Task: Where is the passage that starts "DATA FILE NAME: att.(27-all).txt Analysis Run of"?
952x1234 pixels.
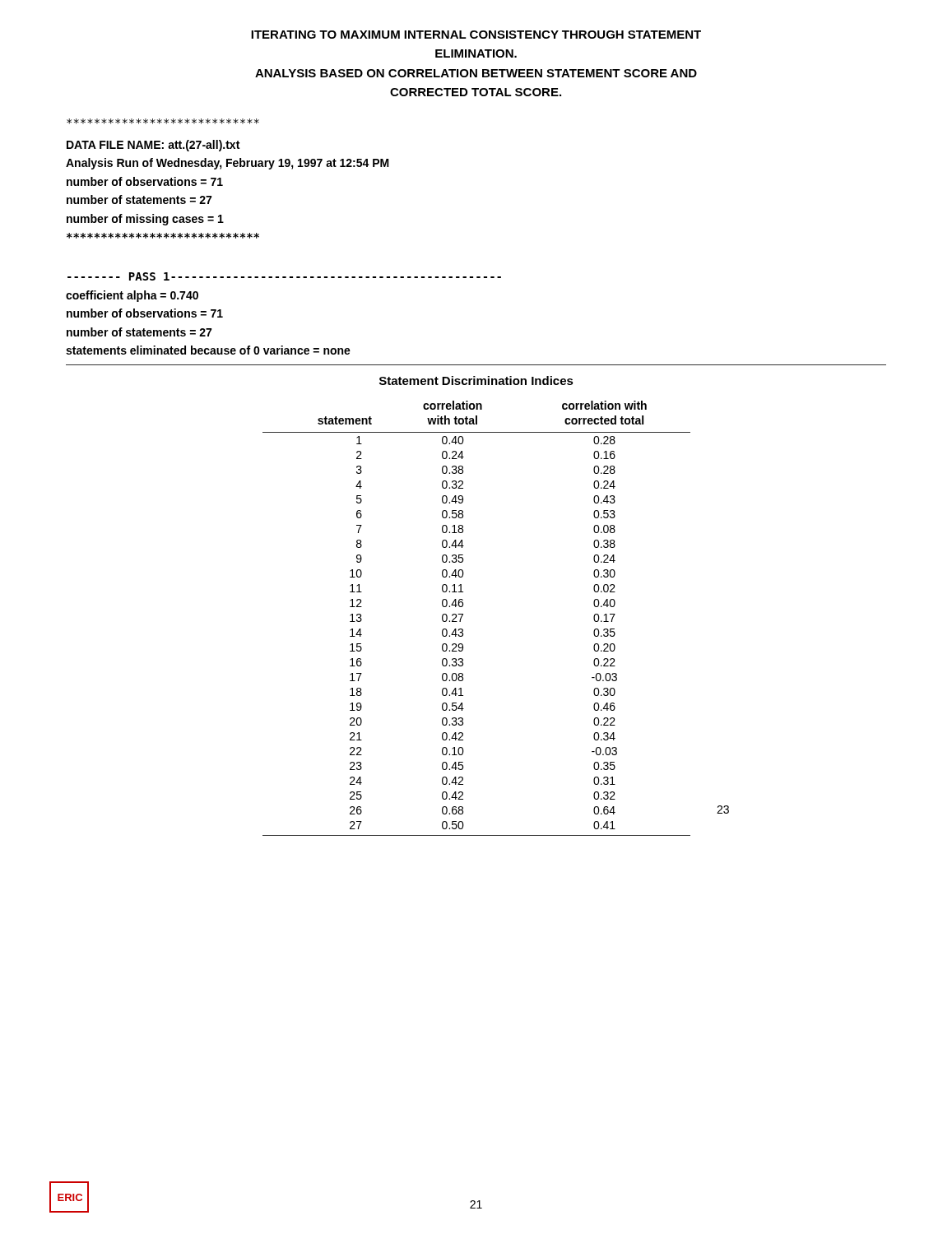Action: click(x=228, y=191)
